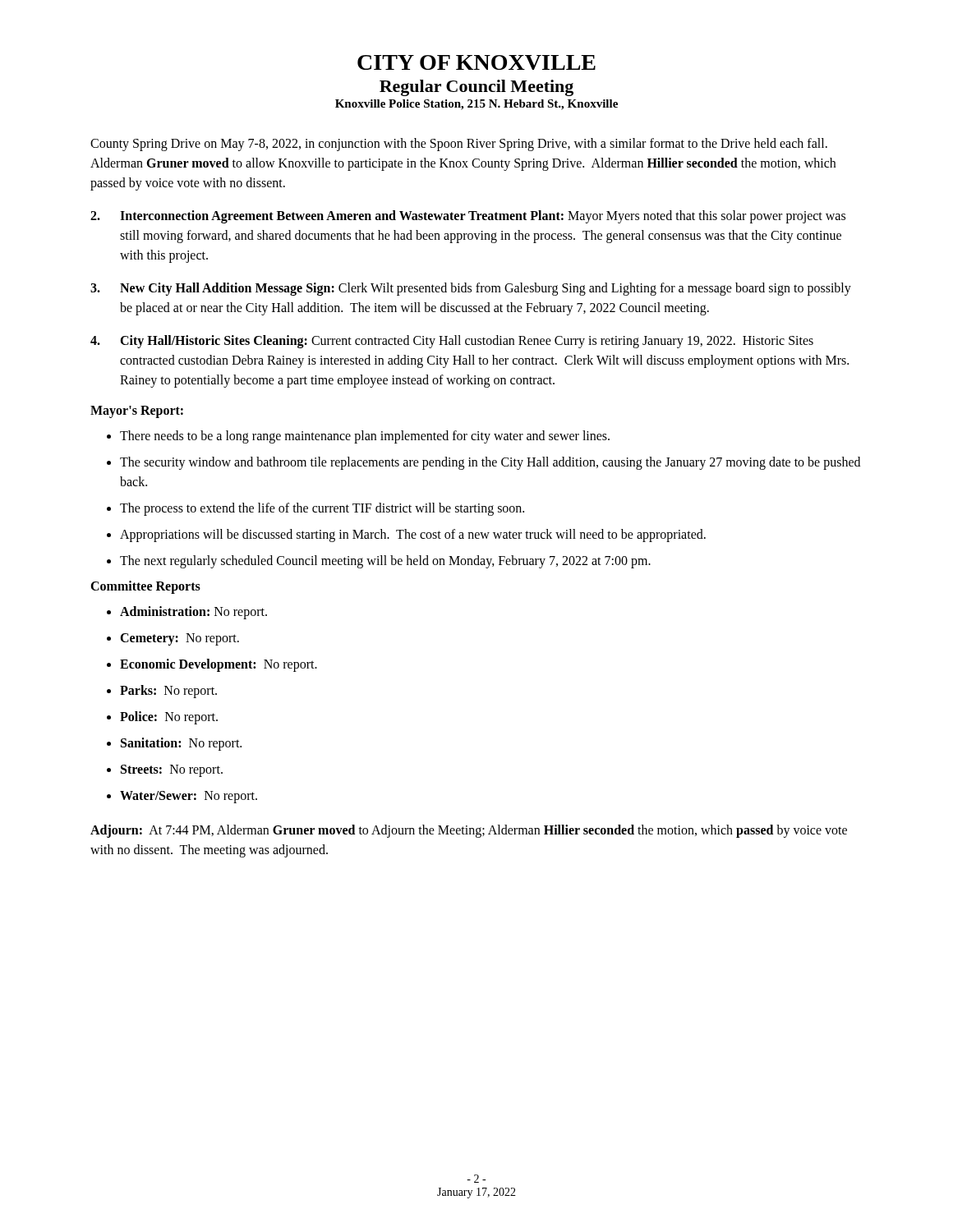Locate the passage starting "The next regularly scheduled Council"

[x=385, y=561]
